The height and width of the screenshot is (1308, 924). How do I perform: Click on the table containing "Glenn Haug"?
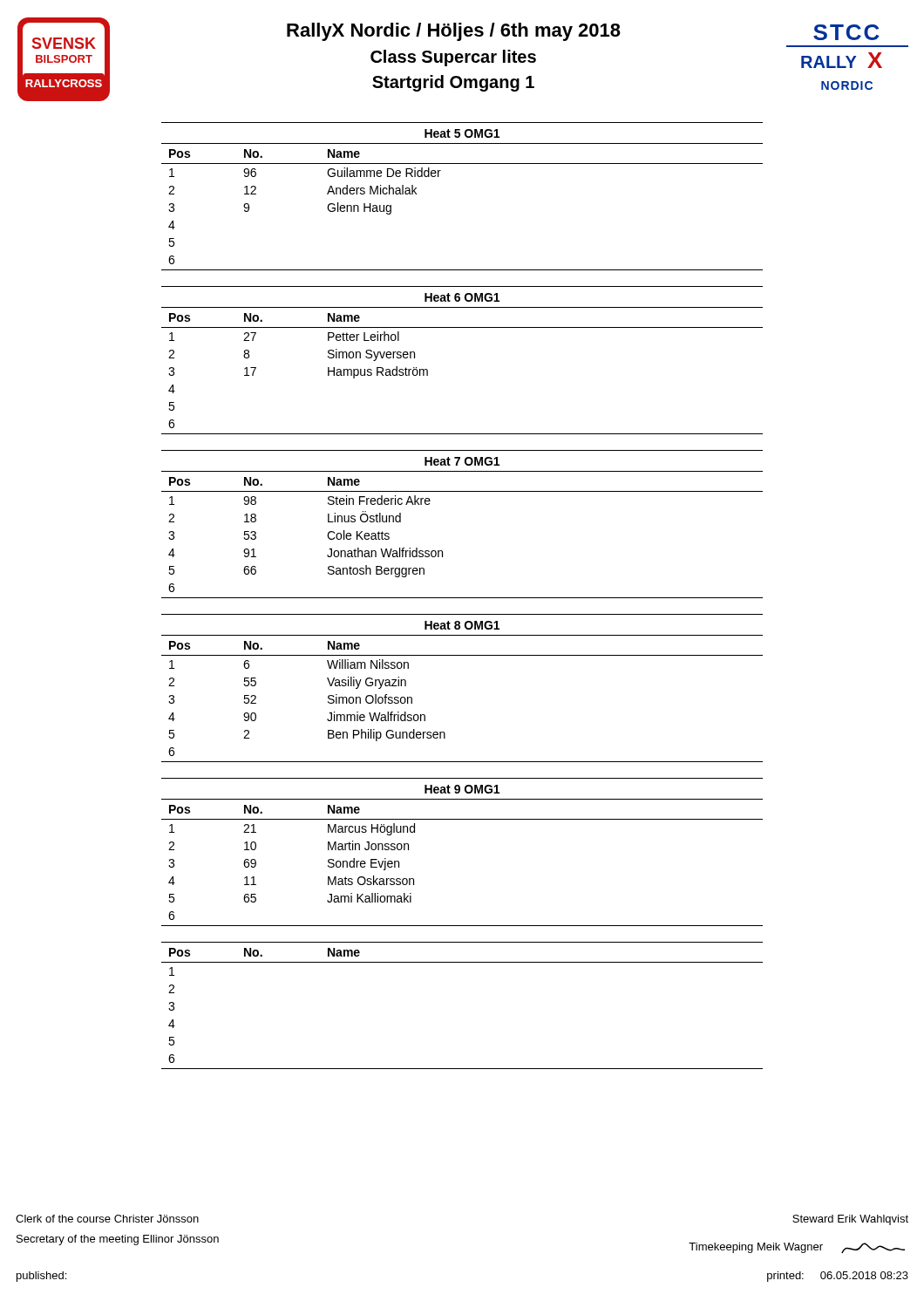pos(462,196)
